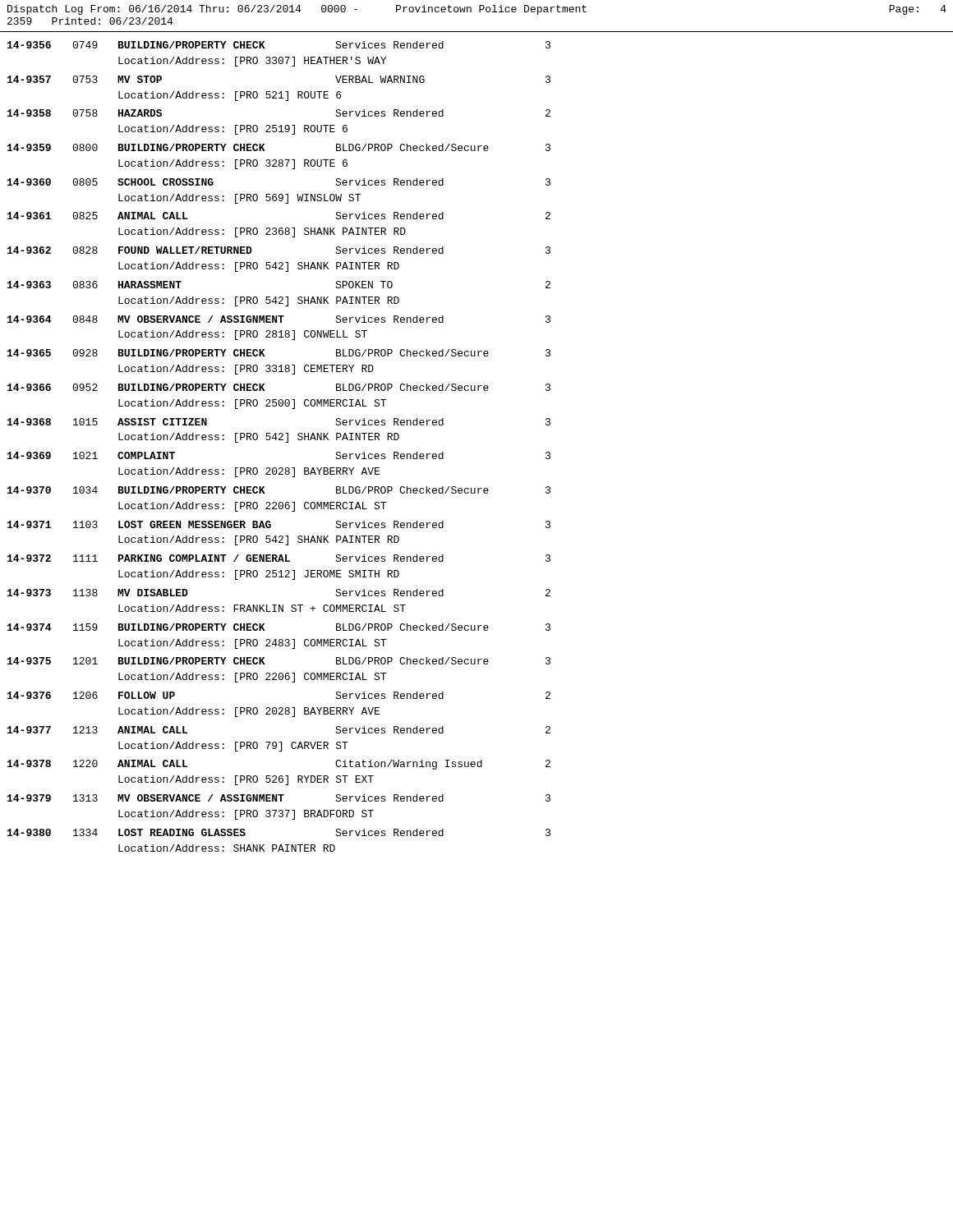The image size is (953, 1232).
Task: Select the passage starting "14-9377 1213 ANIMAL CALL Services Rendered"
Action: (x=279, y=739)
